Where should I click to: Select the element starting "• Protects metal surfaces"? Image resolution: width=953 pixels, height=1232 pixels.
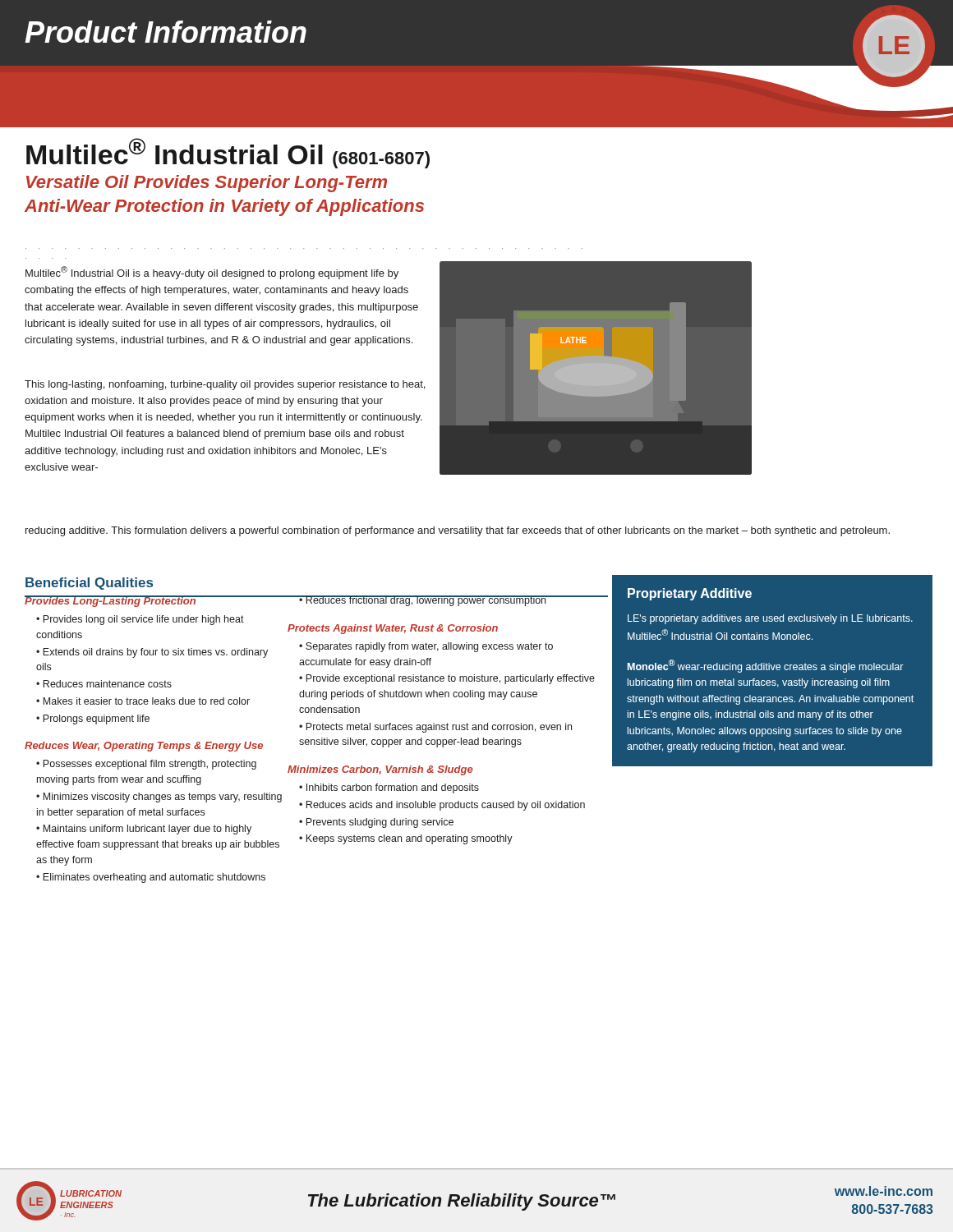click(x=436, y=734)
